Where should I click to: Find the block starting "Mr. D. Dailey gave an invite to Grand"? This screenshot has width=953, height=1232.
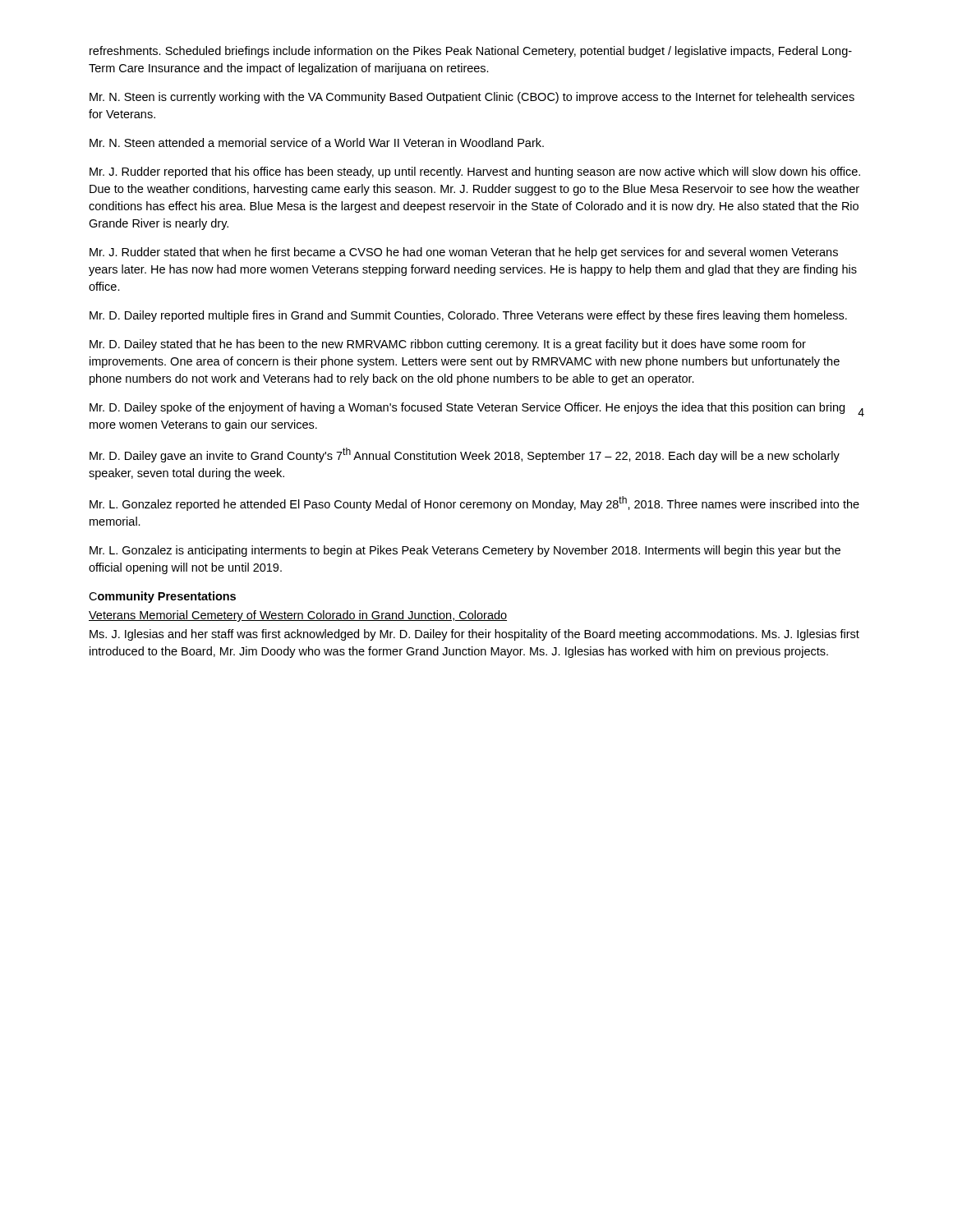pos(464,463)
